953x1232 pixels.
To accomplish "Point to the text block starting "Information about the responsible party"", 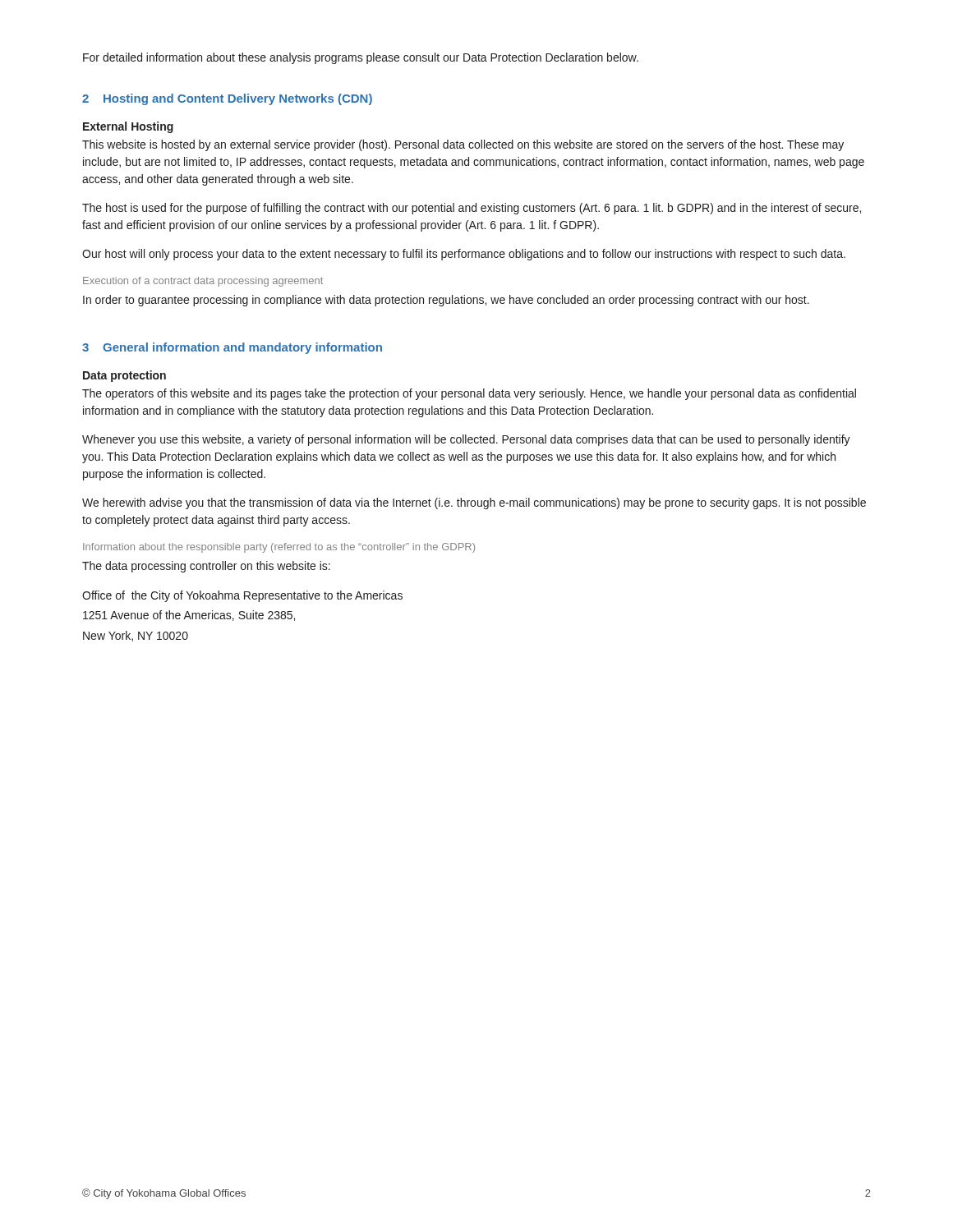I will point(279,547).
